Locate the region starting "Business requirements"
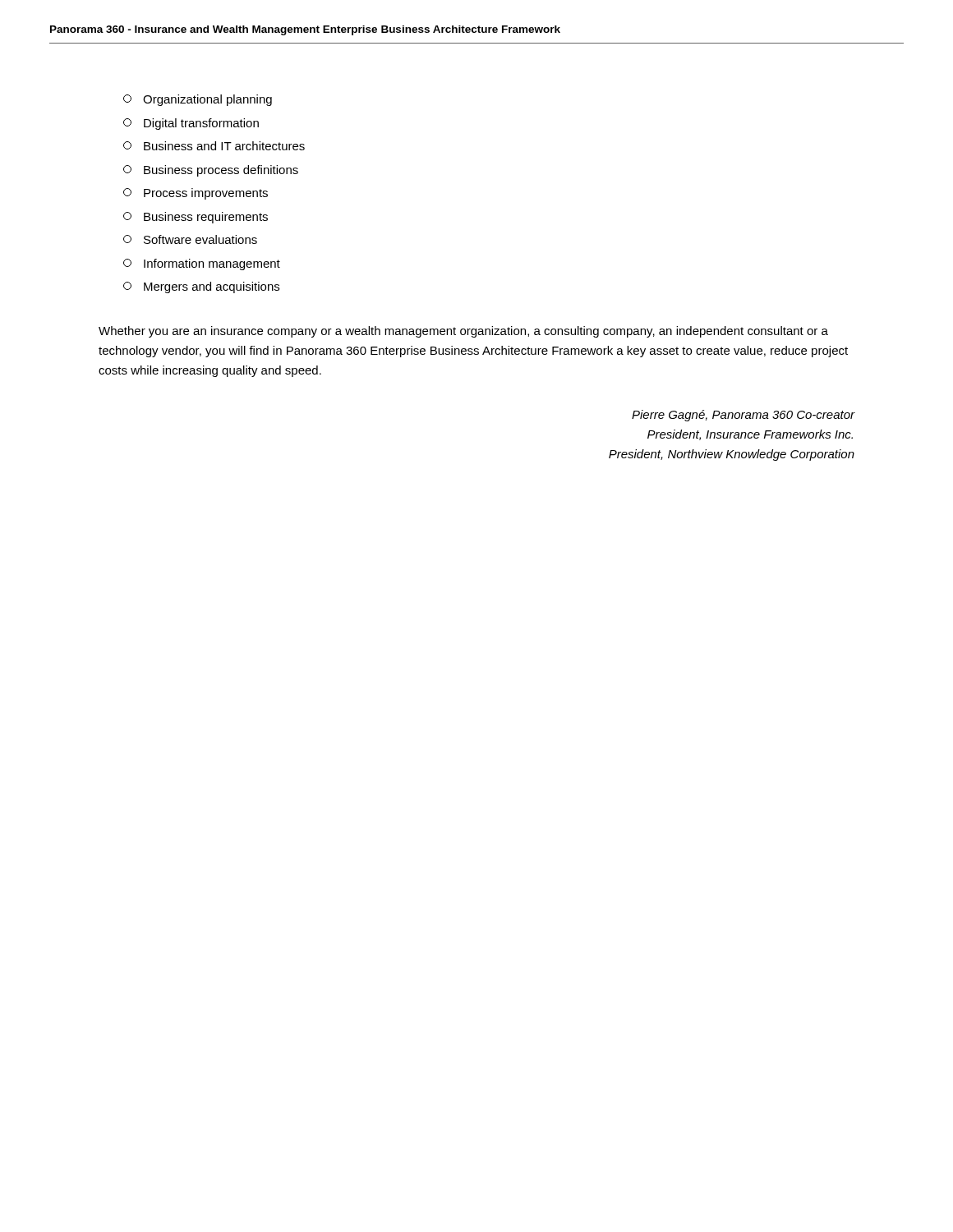Screen dimensions: 1232x953 (196, 217)
